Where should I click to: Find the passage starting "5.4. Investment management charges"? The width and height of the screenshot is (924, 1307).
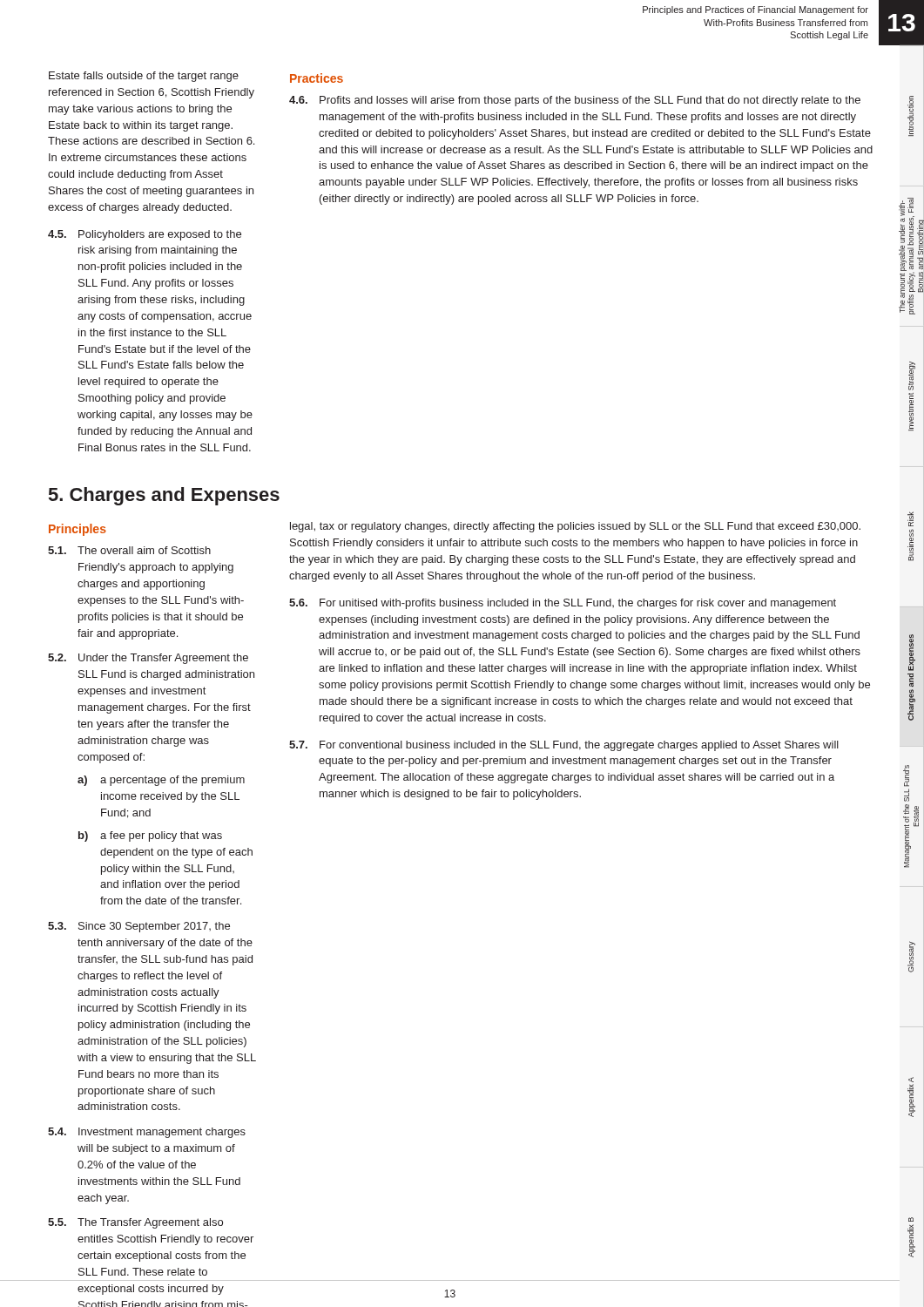[x=152, y=1165]
